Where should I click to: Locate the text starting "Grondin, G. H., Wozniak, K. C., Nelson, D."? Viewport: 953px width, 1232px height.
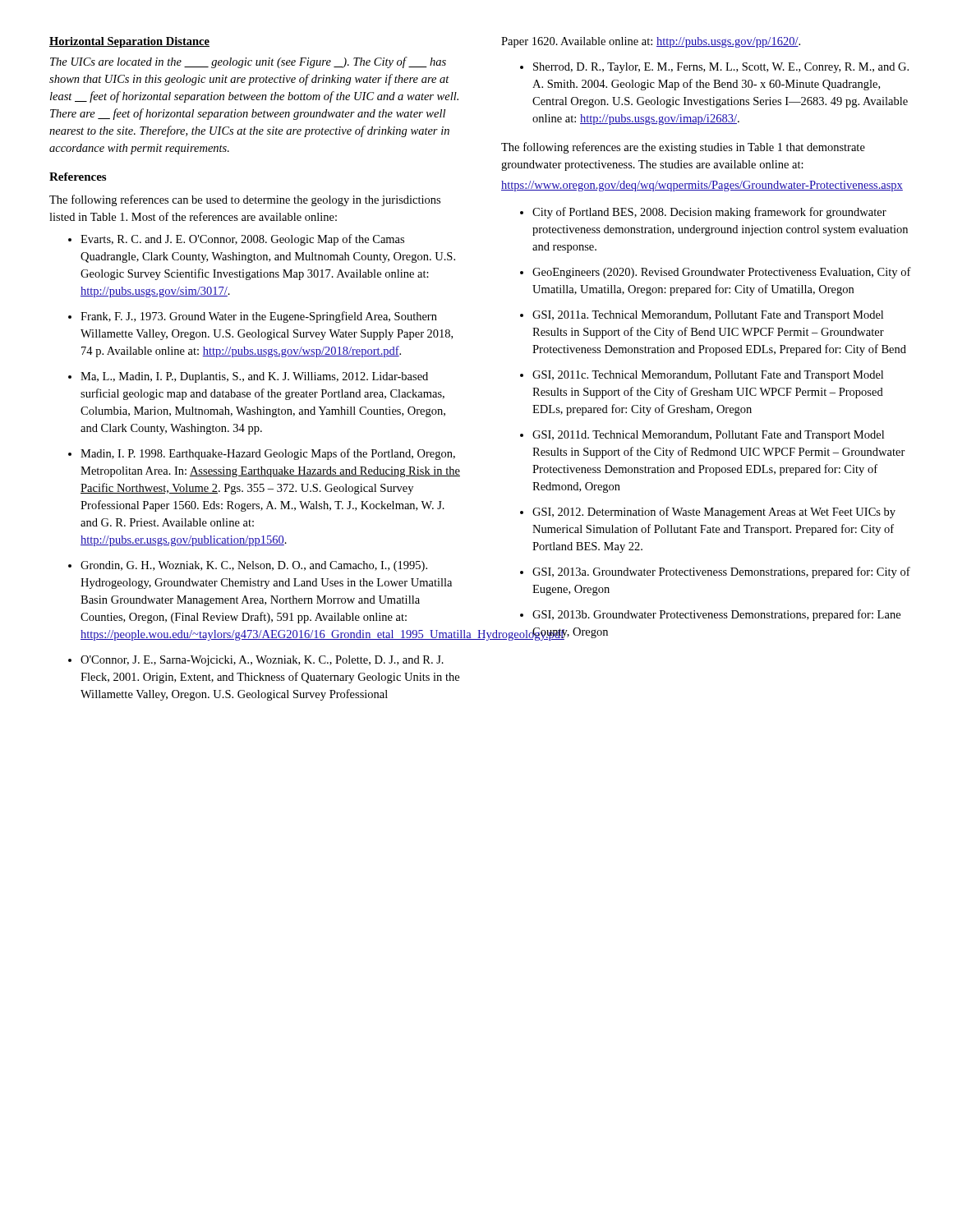click(270, 600)
